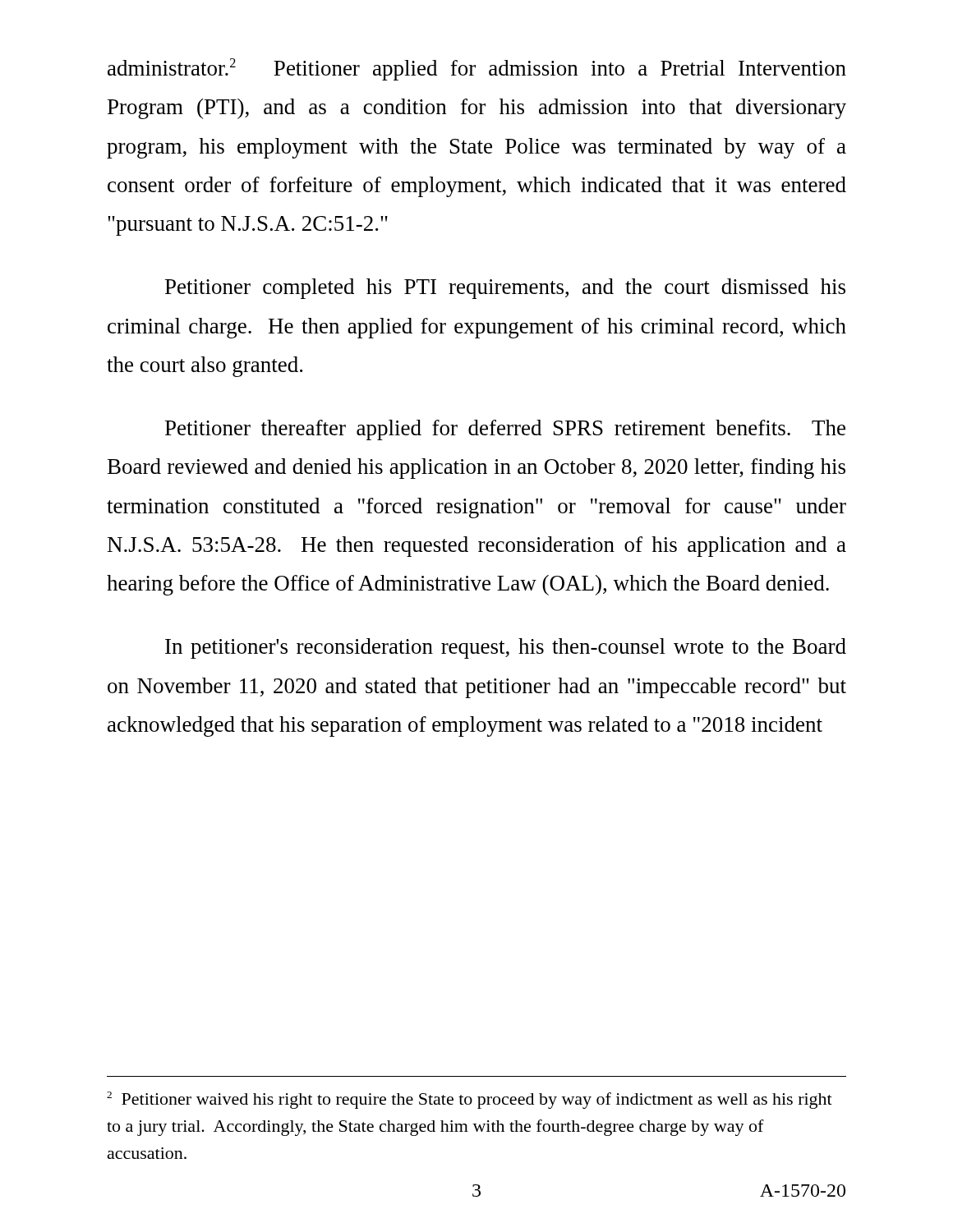This screenshot has height=1232, width=953.
Task: Point to the text block starting "In petitioner's reconsideration request, his then-counsel wrote to"
Action: 476,685
